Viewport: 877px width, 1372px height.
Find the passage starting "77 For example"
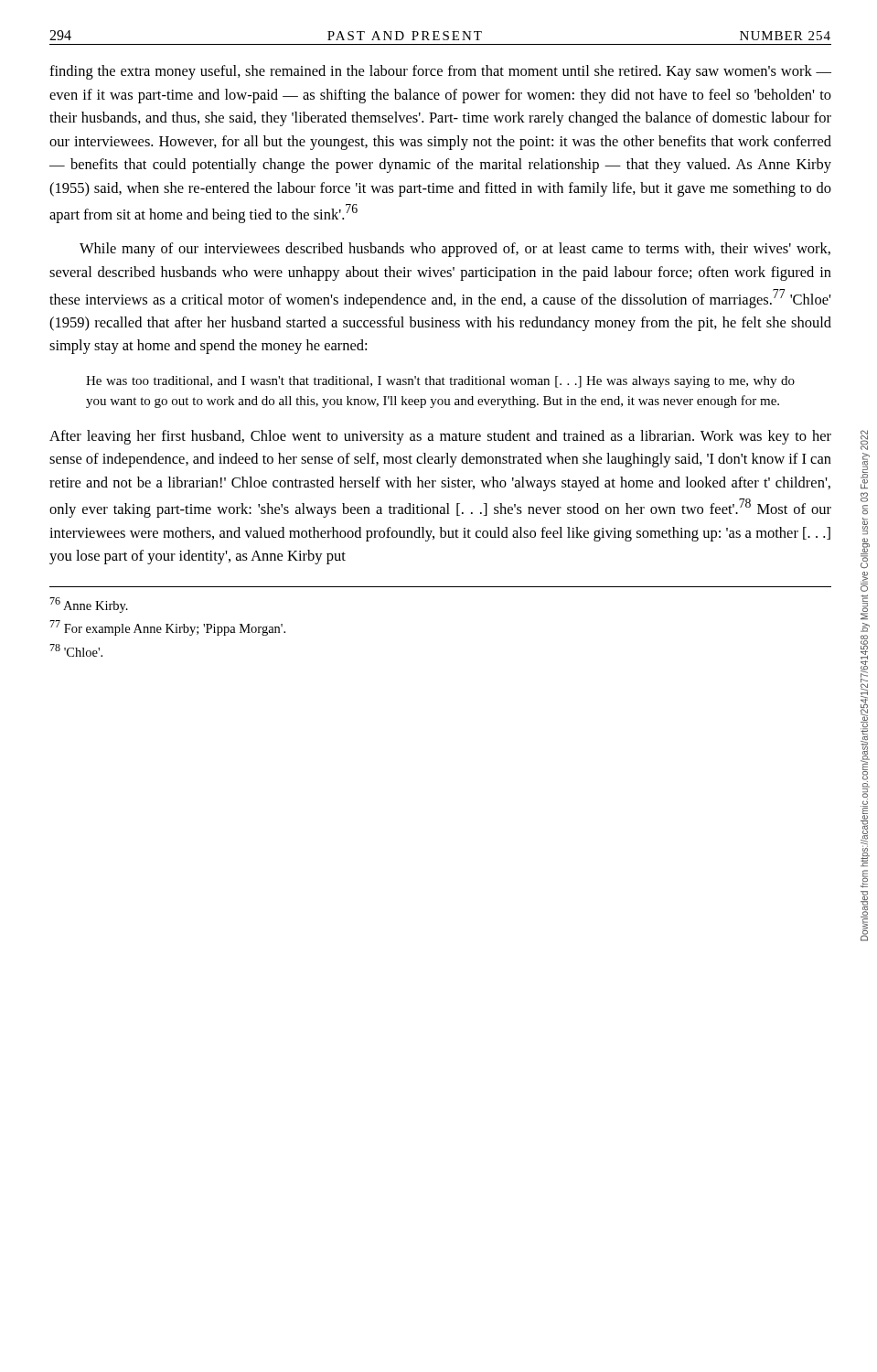click(168, 627)
